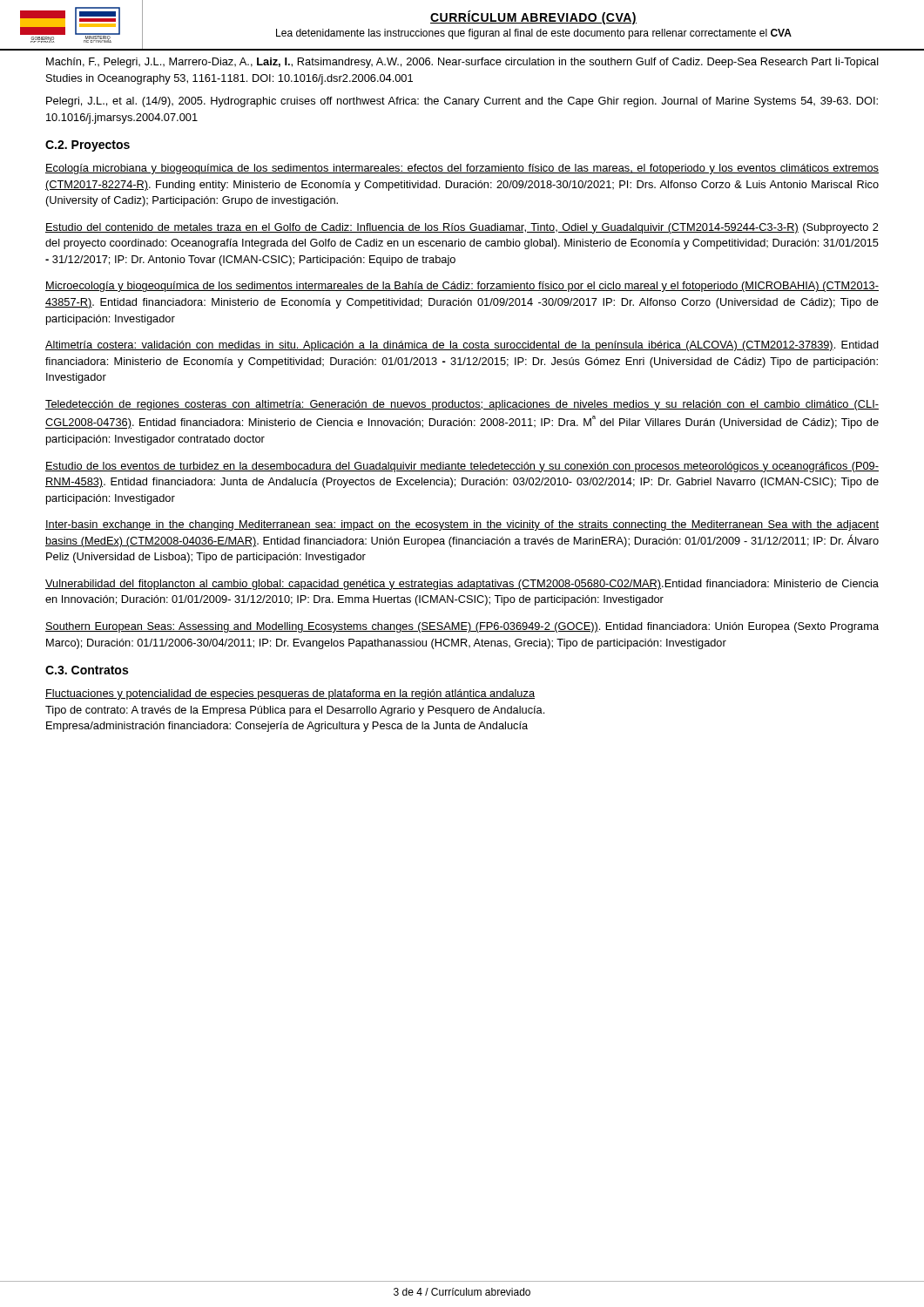Click on the block starting "Southern European Seas: Assessing and Modelling Ecosystems"
This screenshot has height=1307, width=924.
pyautogui.click(x=462, y=634)
